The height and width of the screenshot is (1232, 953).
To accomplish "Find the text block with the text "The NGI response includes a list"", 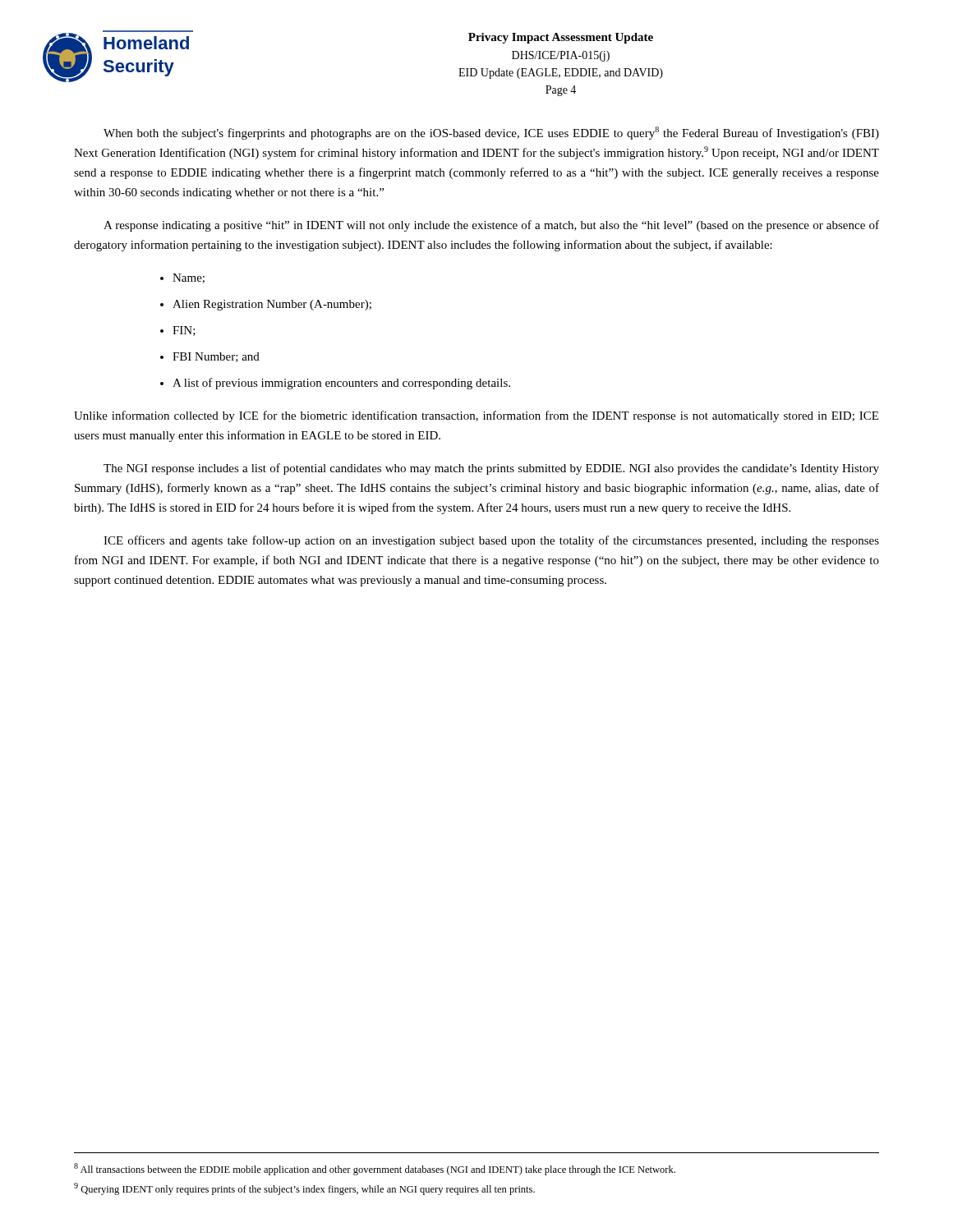I will click(476, 488).
